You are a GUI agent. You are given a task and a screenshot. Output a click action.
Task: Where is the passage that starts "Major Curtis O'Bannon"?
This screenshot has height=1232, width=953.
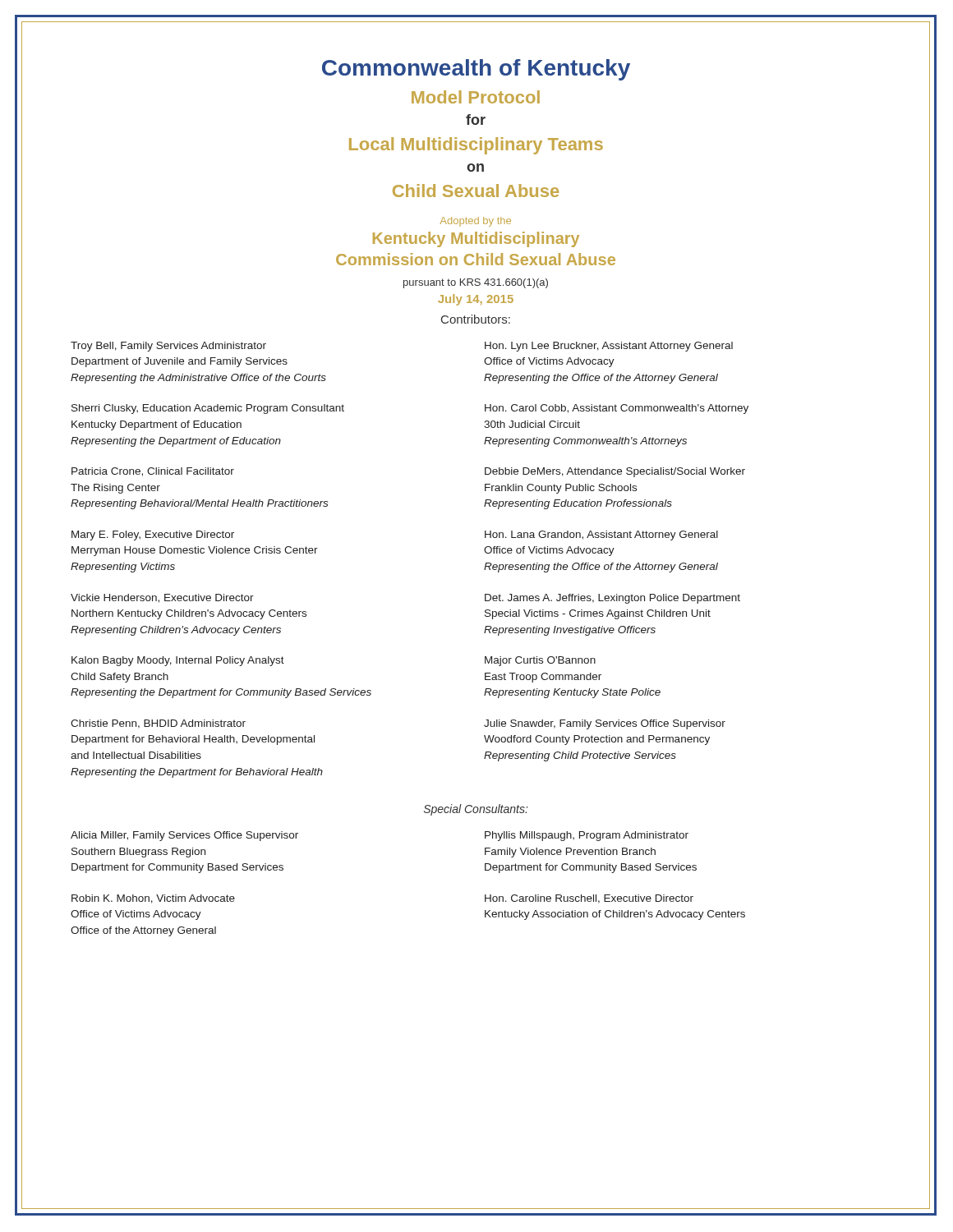point(540,661)
